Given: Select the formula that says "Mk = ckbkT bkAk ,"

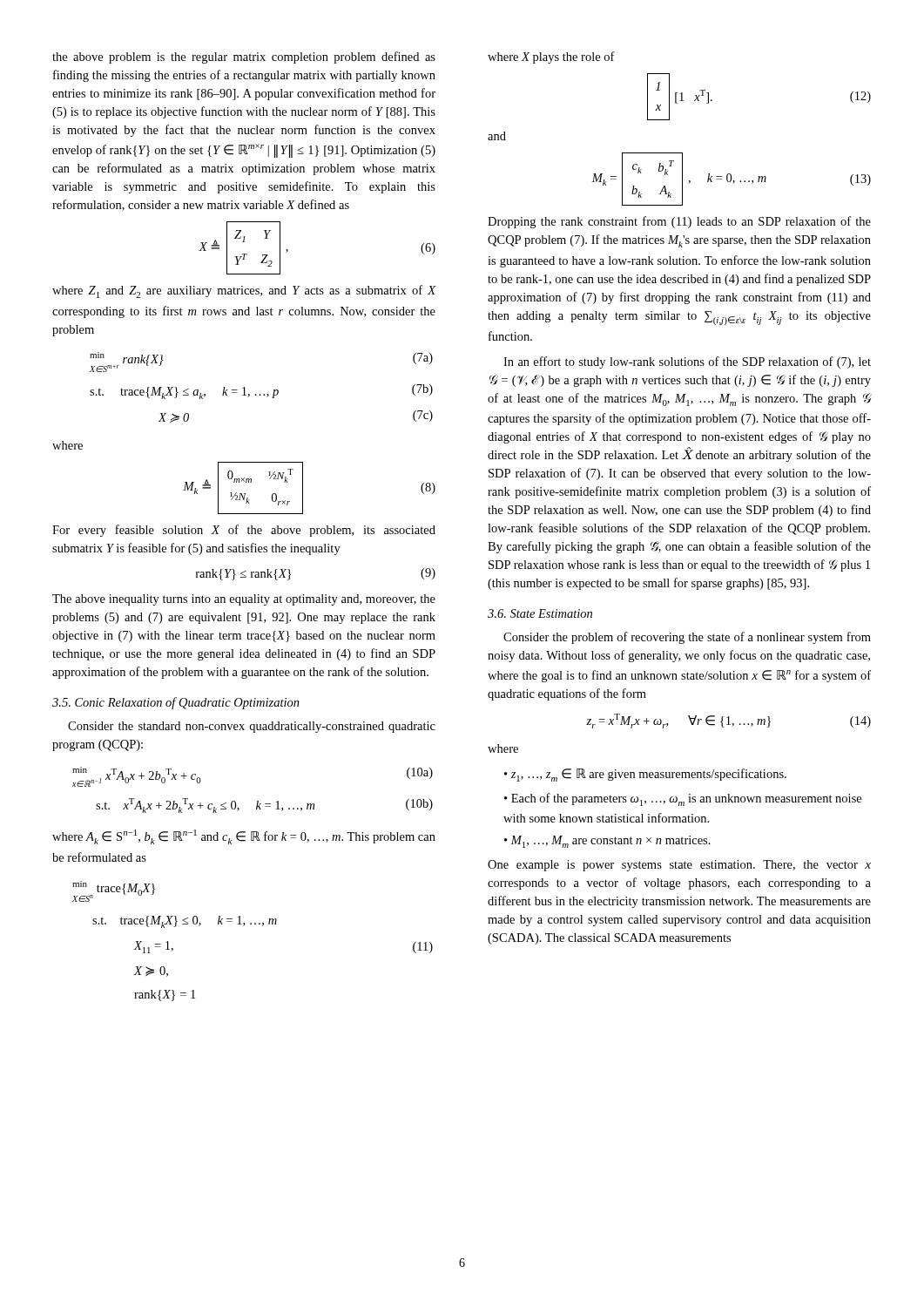Looking at the screenshot, I should coord(679,179).
